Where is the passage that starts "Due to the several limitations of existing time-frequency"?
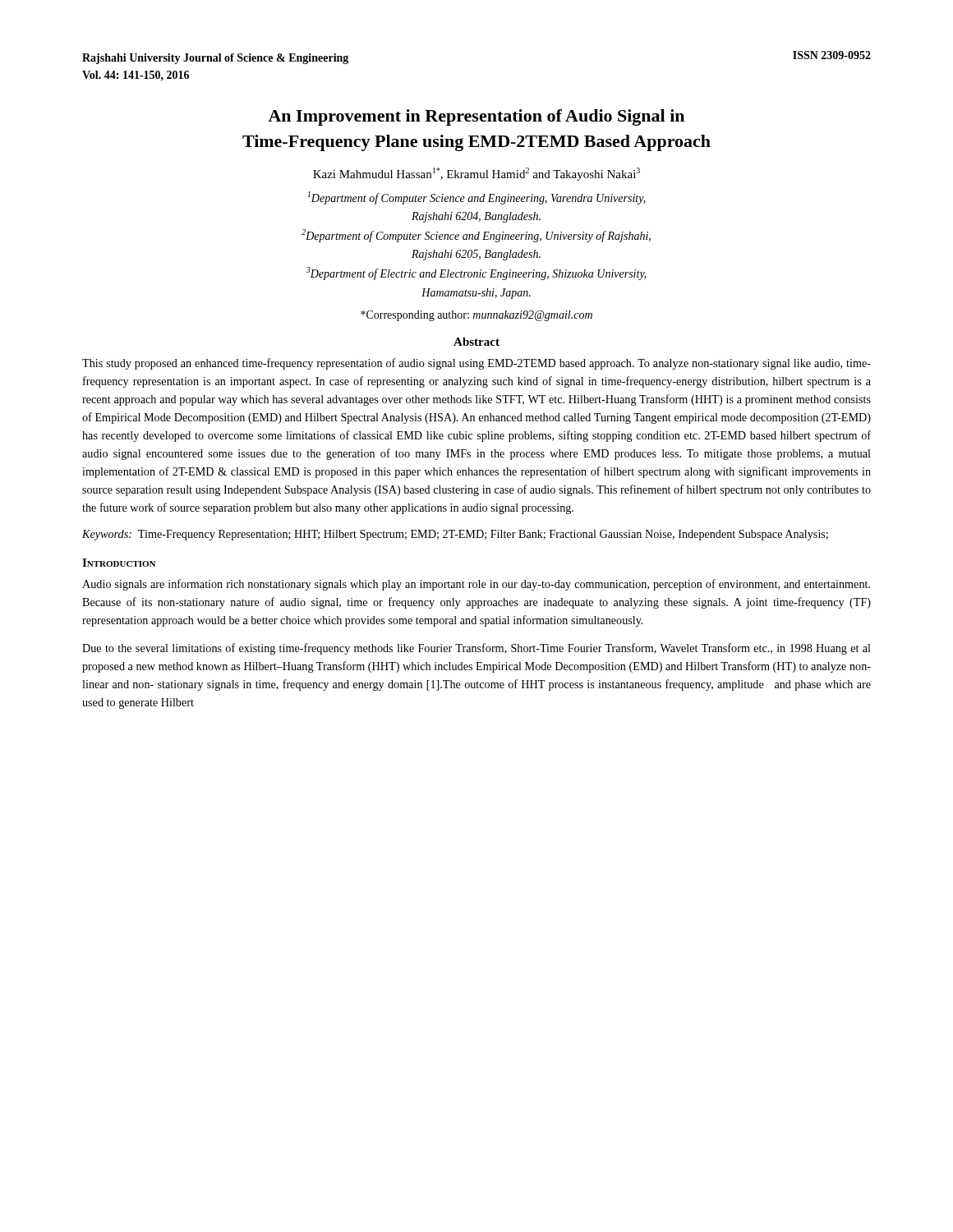Viewport: 953px width, 1232px height. click(x=476, y=675)
